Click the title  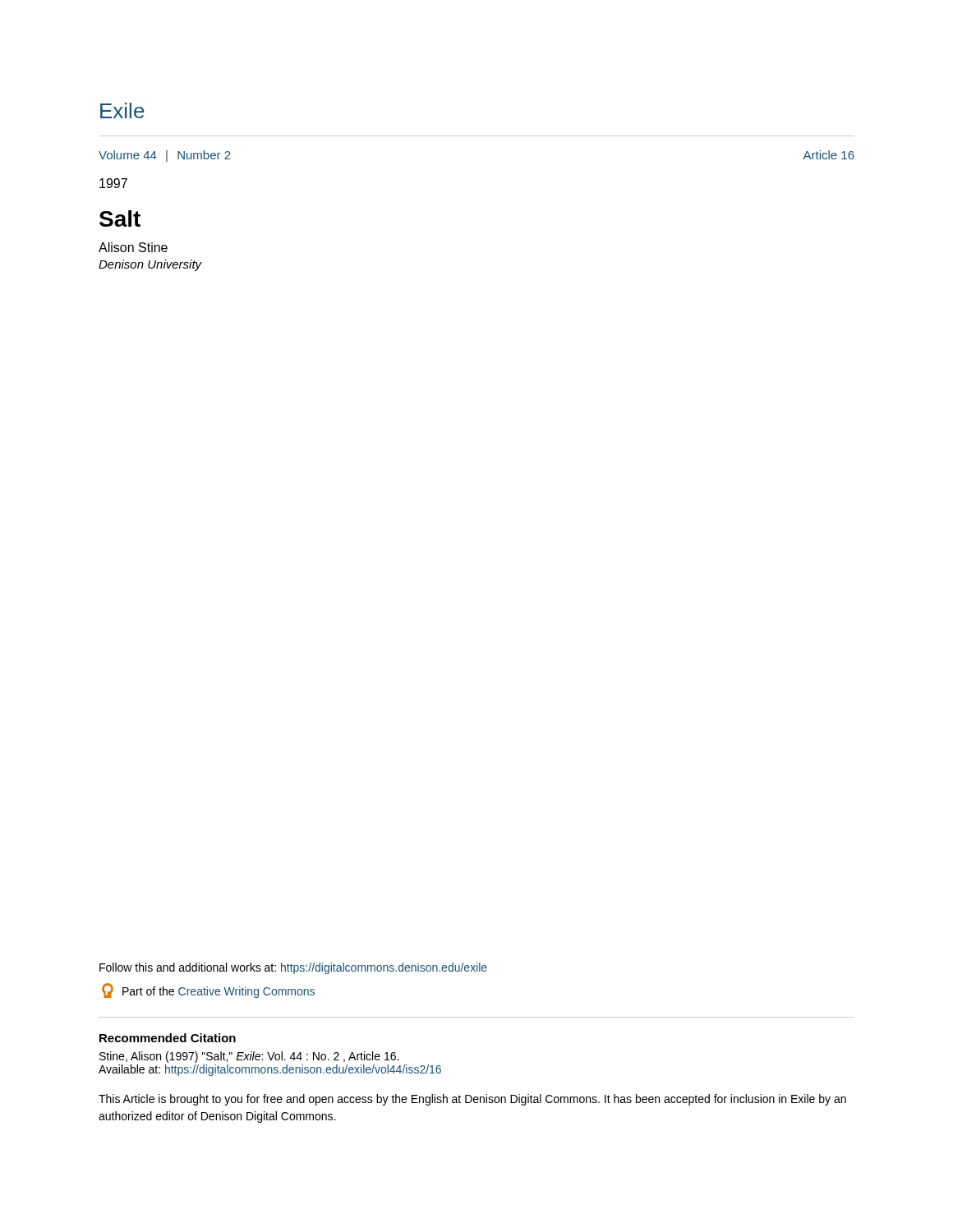122,111
